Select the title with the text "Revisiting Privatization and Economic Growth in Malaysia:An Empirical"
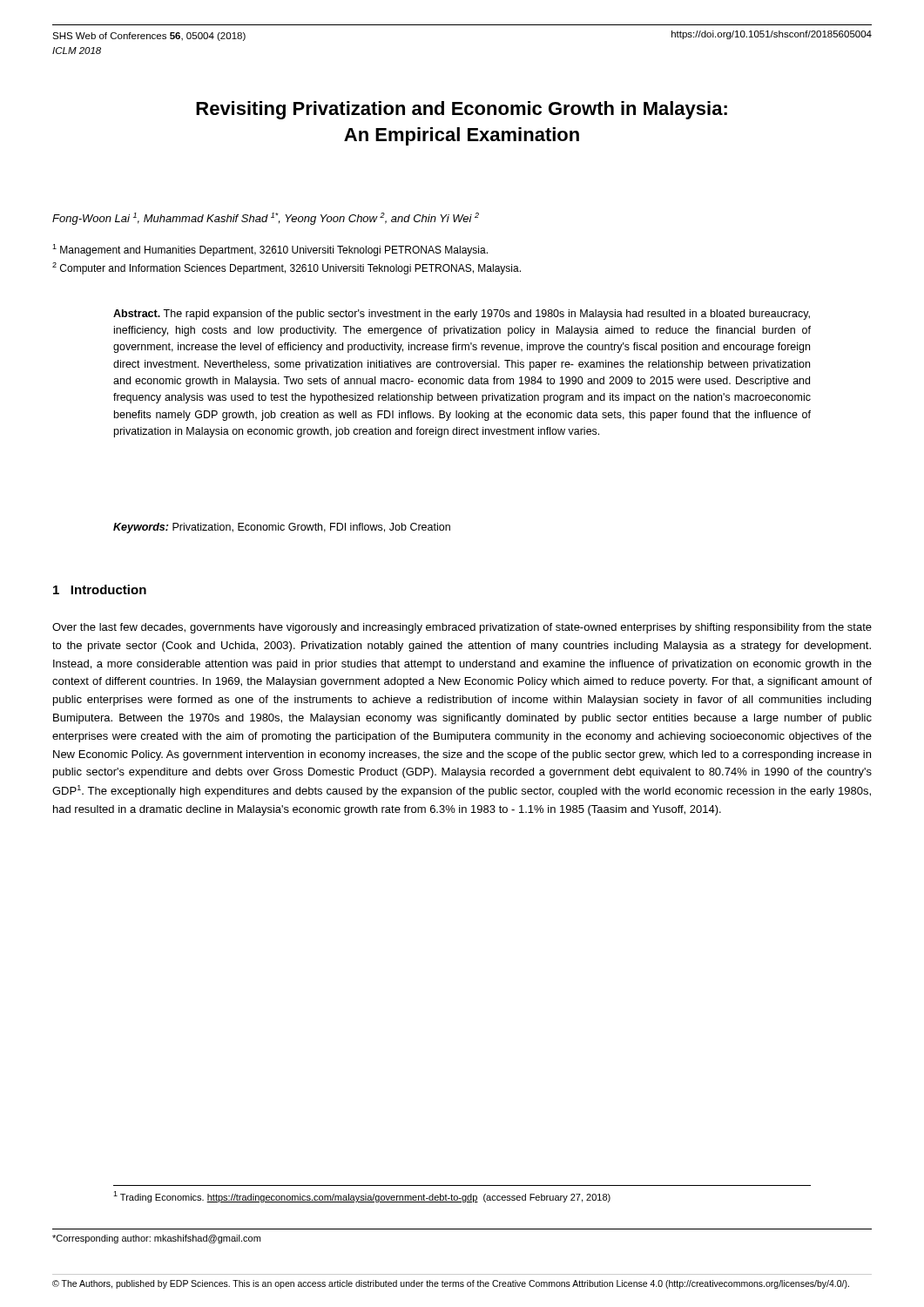Viewport: 924px width, 1307px height. point(462,122)
